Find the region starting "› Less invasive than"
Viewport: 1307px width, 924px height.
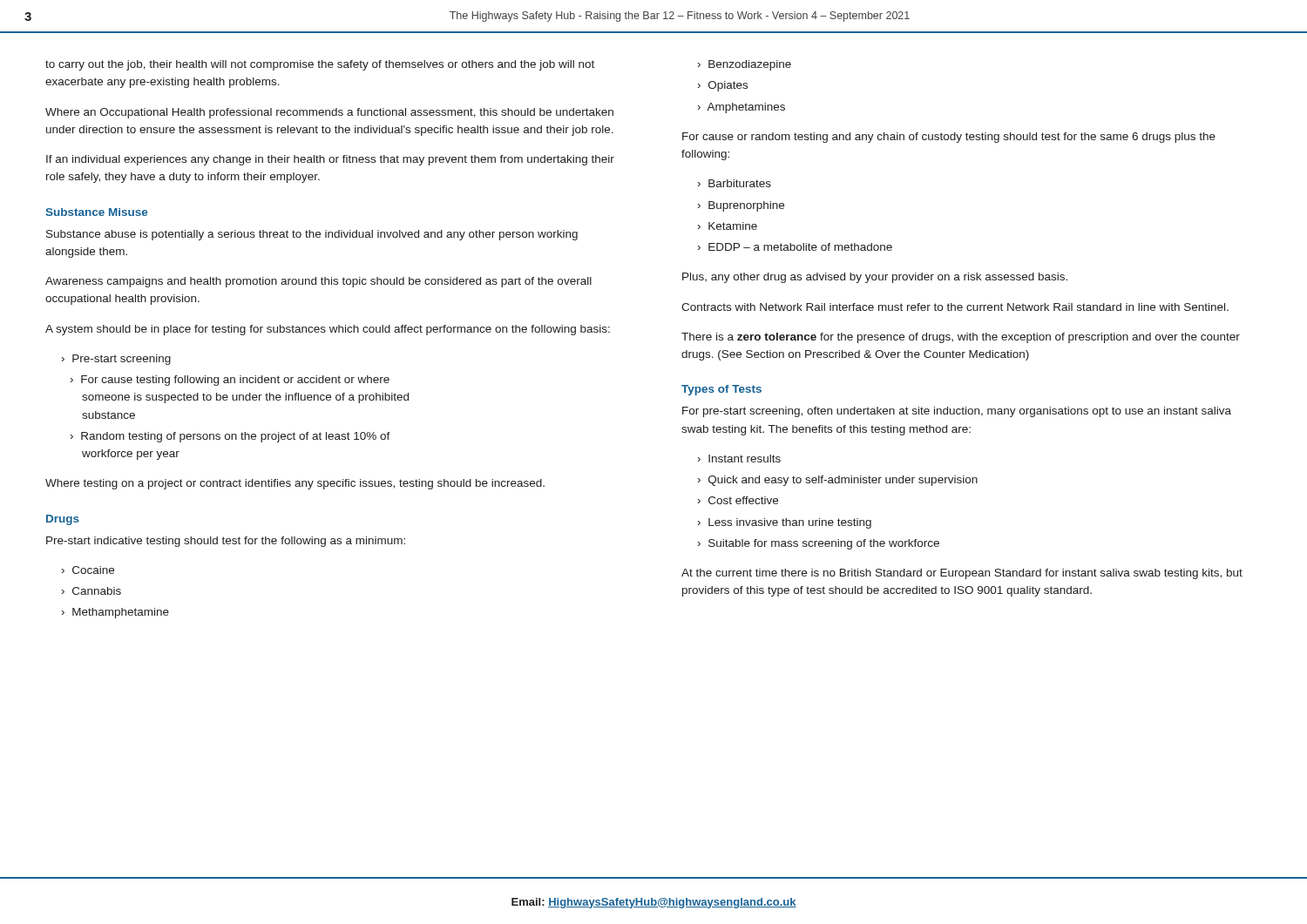click(x=784, y=522)
